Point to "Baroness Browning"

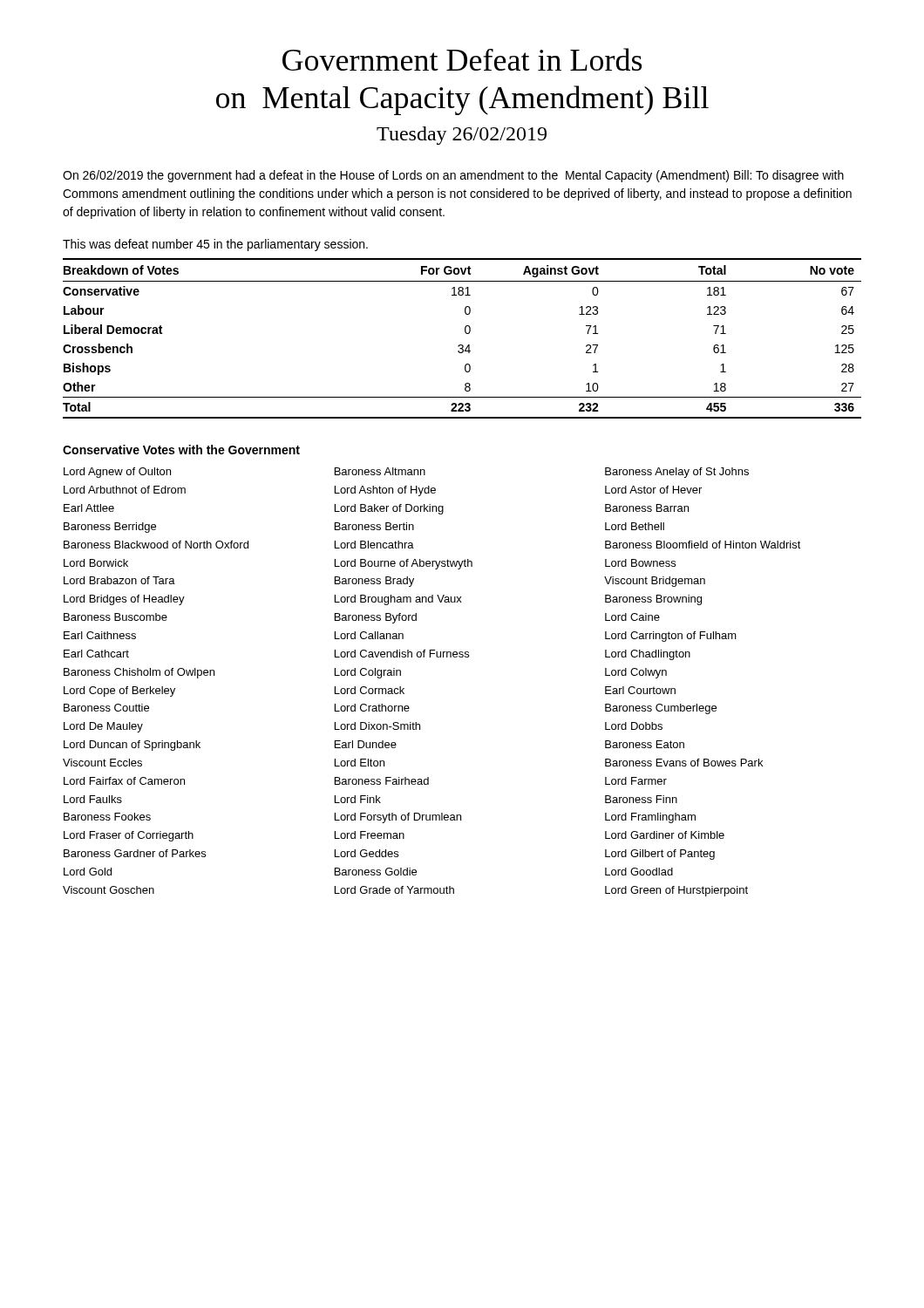(x=653, y=599)
